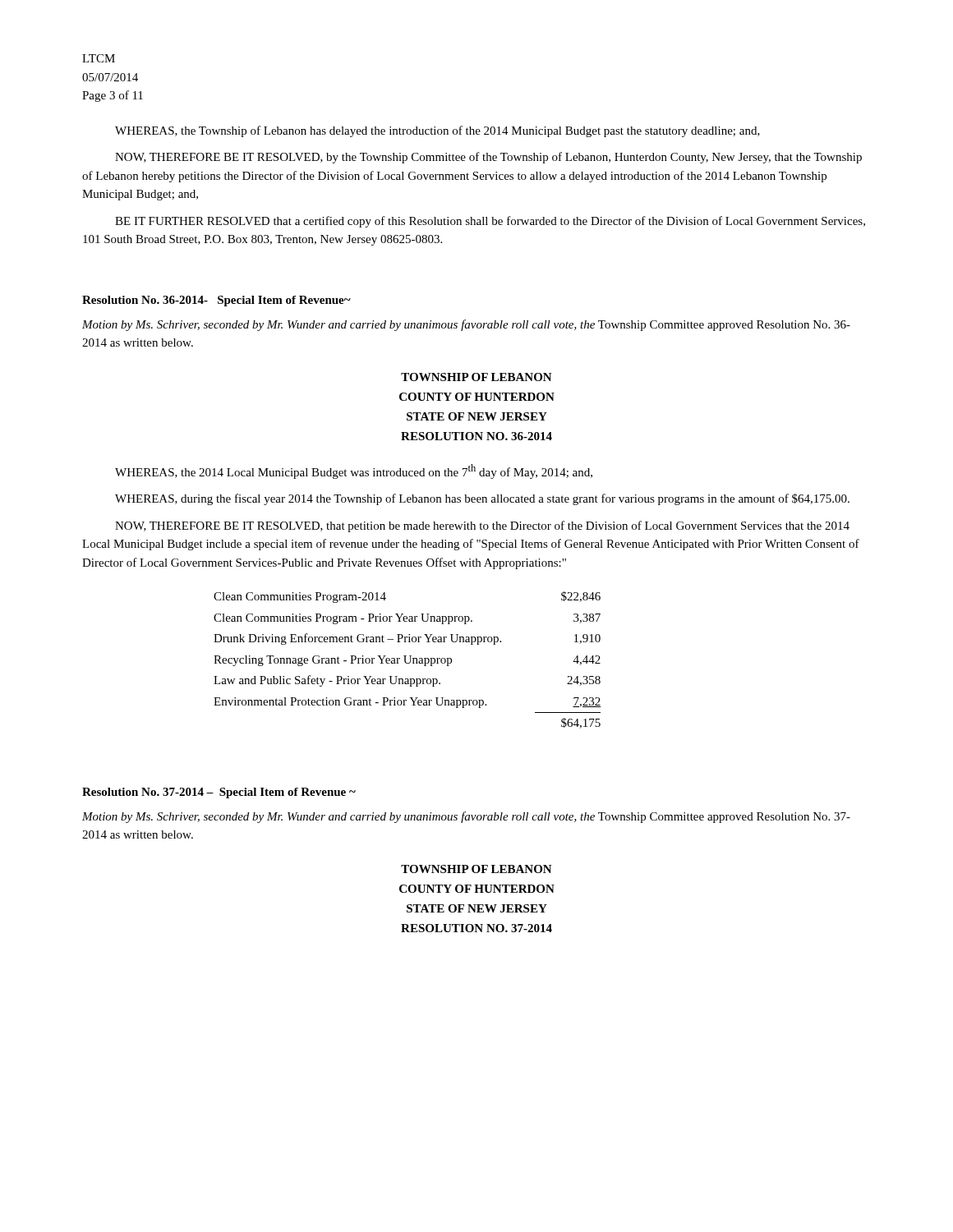
Task: Find the passage starting "WHEREAS, the 2014 Local"
Action: [x=354, y=470]
